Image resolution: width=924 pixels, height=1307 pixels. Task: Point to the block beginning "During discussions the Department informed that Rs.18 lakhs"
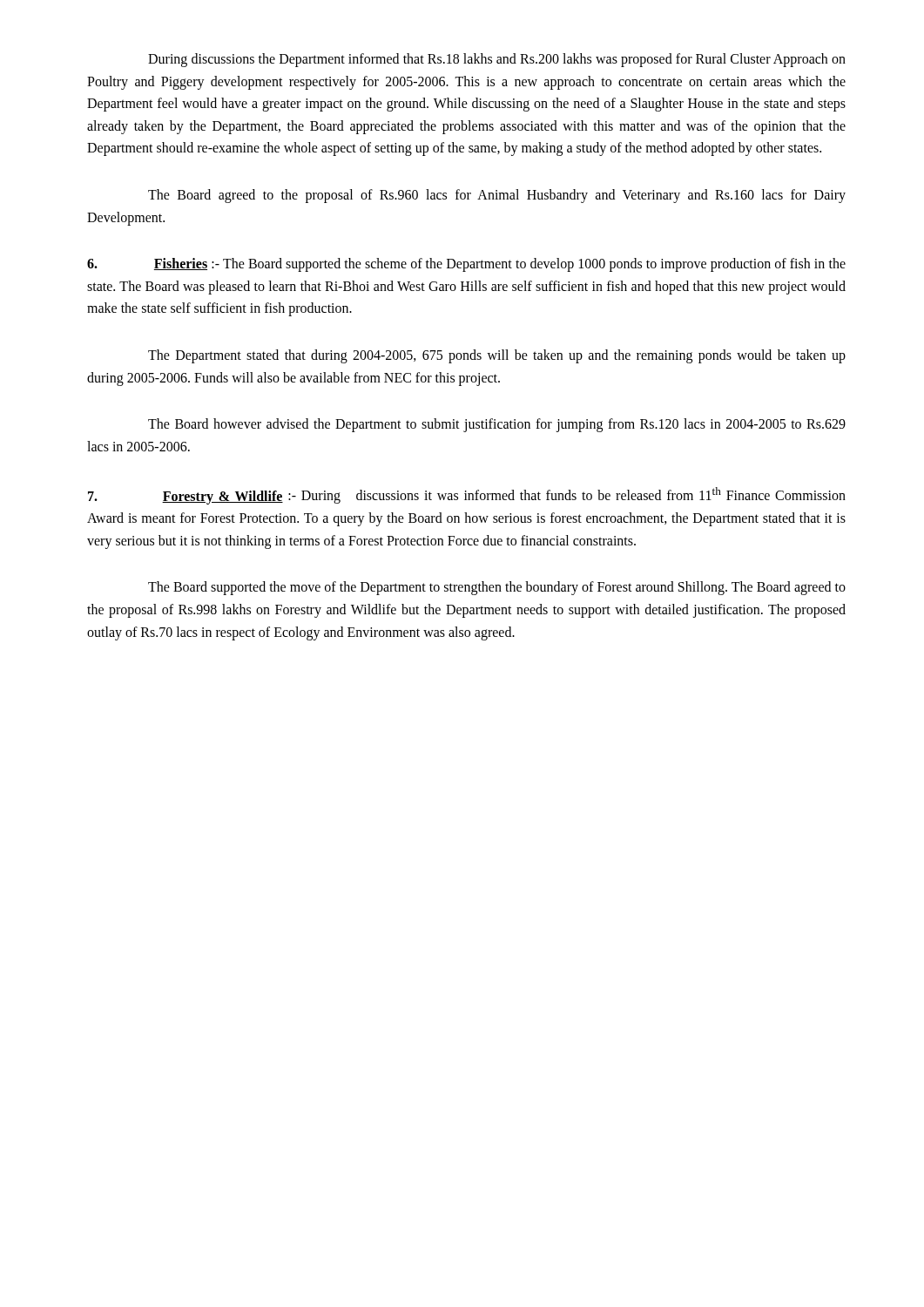click(466, 104)
